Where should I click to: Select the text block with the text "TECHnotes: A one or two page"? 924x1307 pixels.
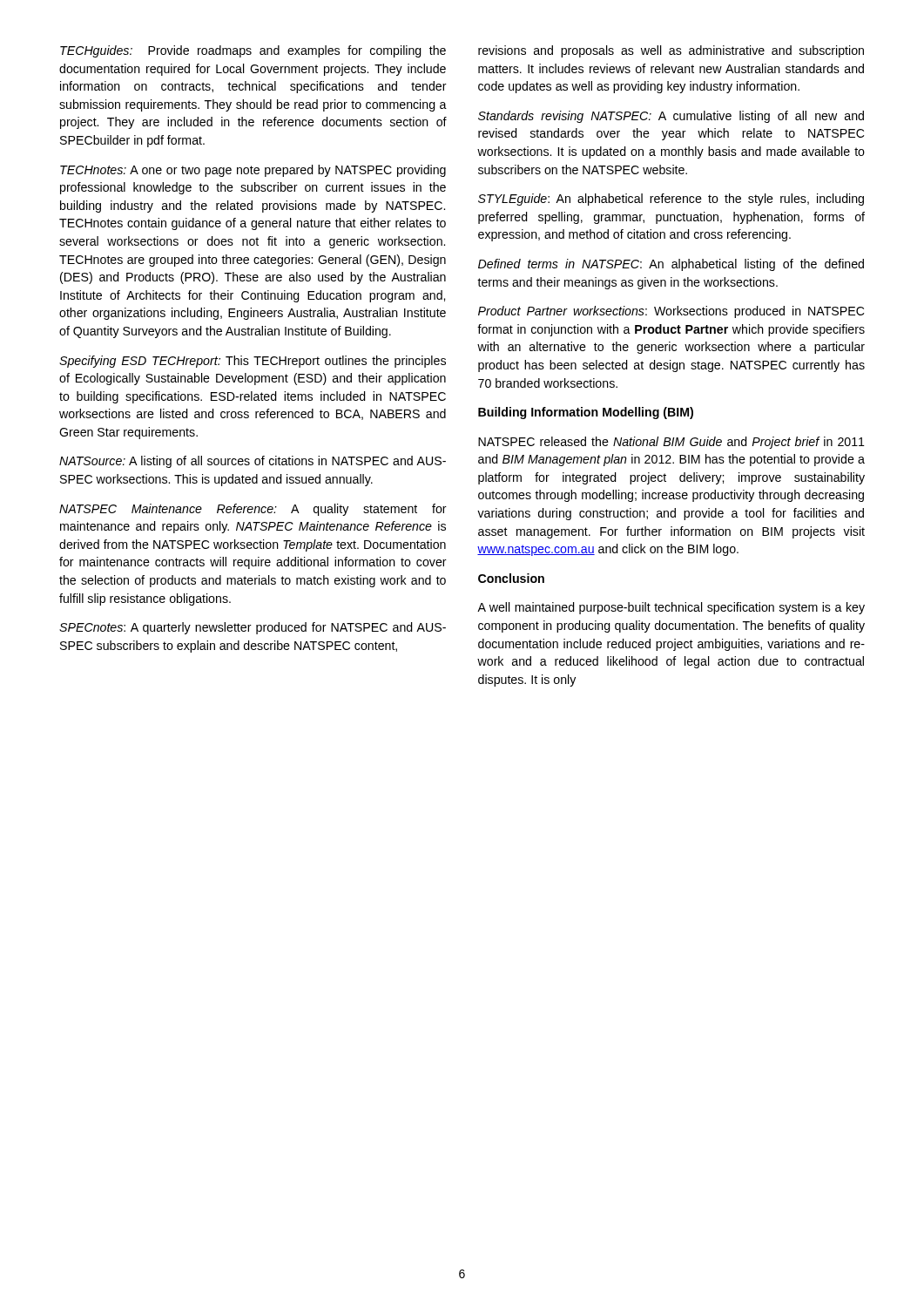tap(253, 250)
